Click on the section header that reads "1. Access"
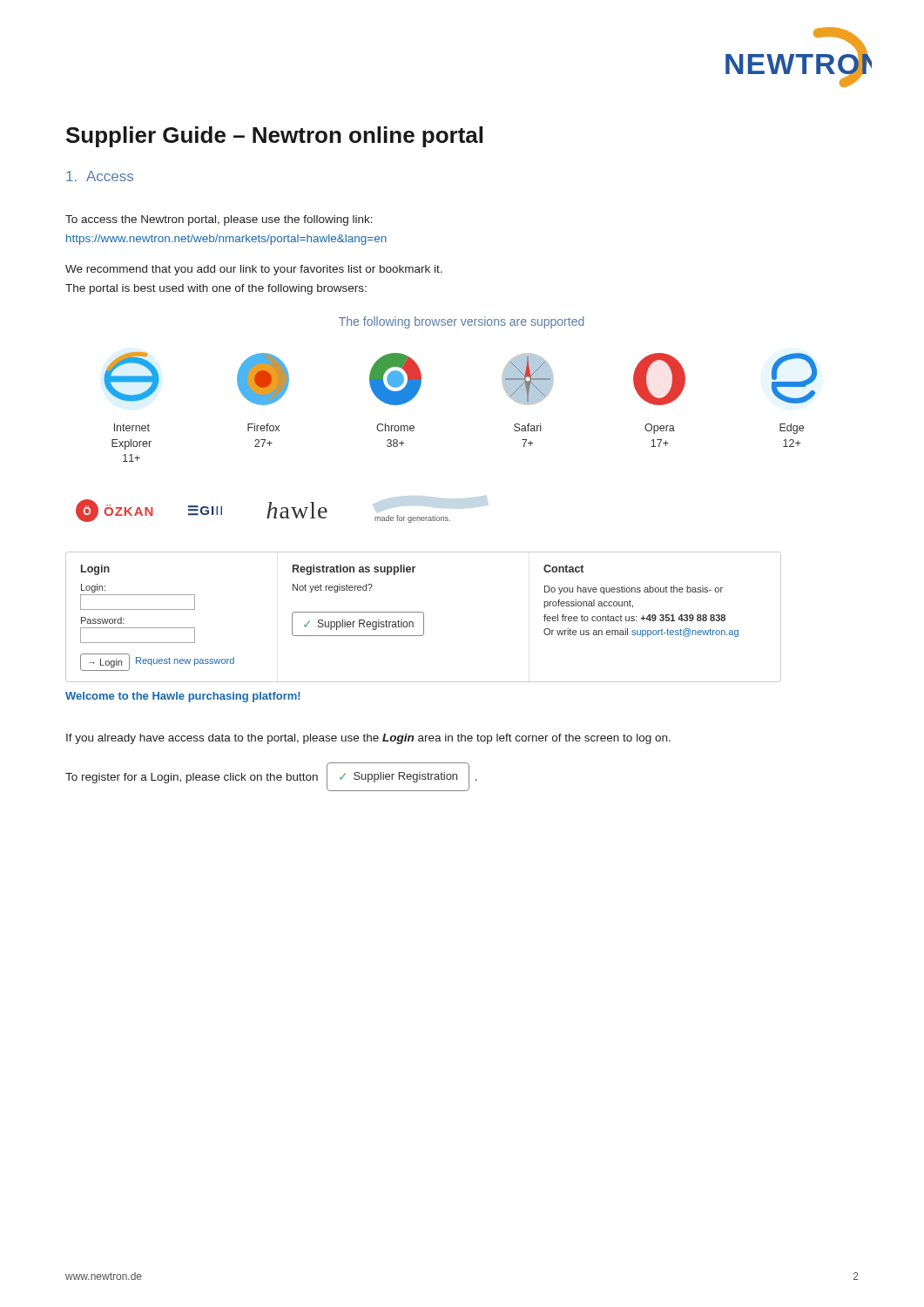This screenshot has height=1307, width=924. (100, 176)
